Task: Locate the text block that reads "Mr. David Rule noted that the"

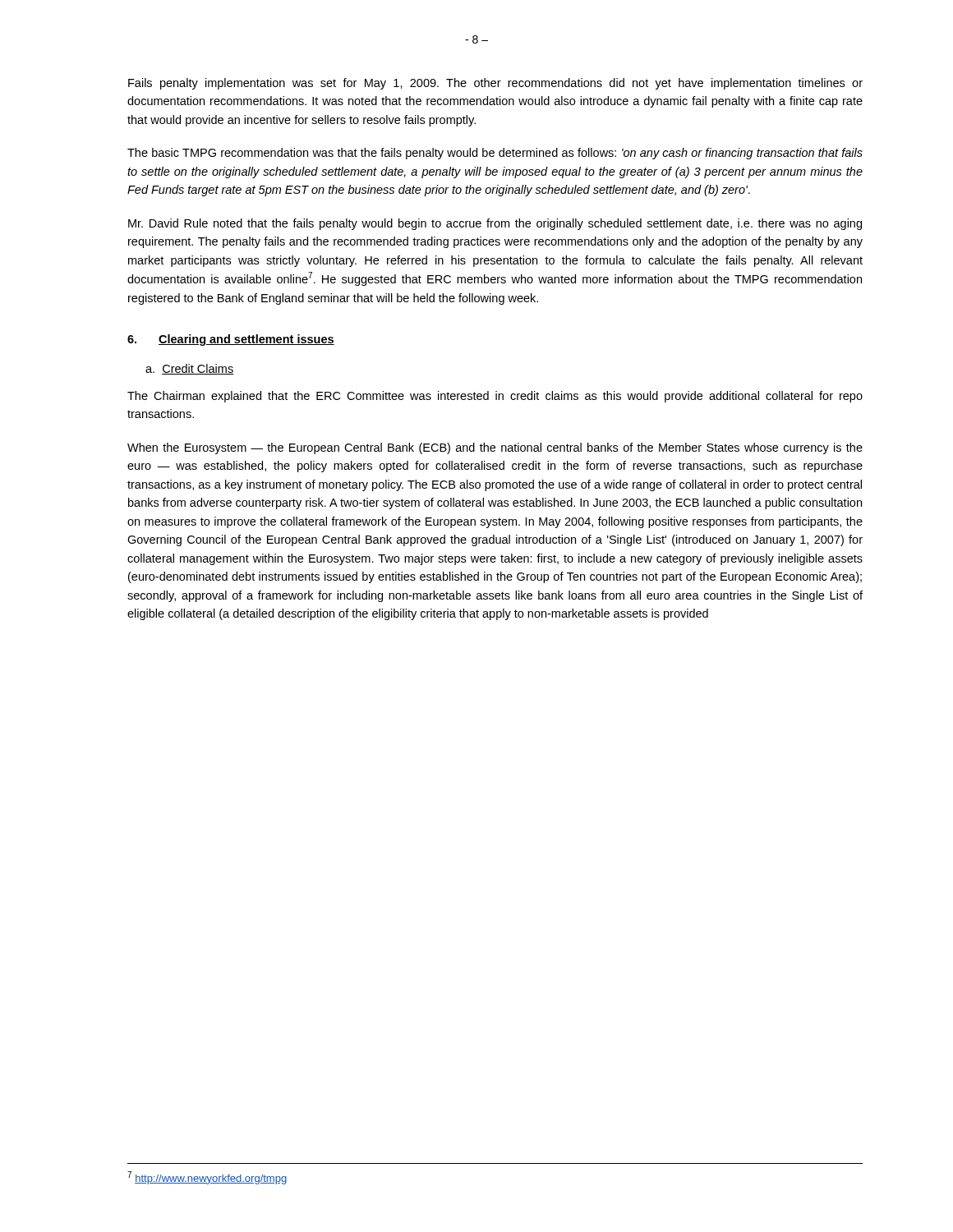Action: pyautogui.click(x=495, y=261)
